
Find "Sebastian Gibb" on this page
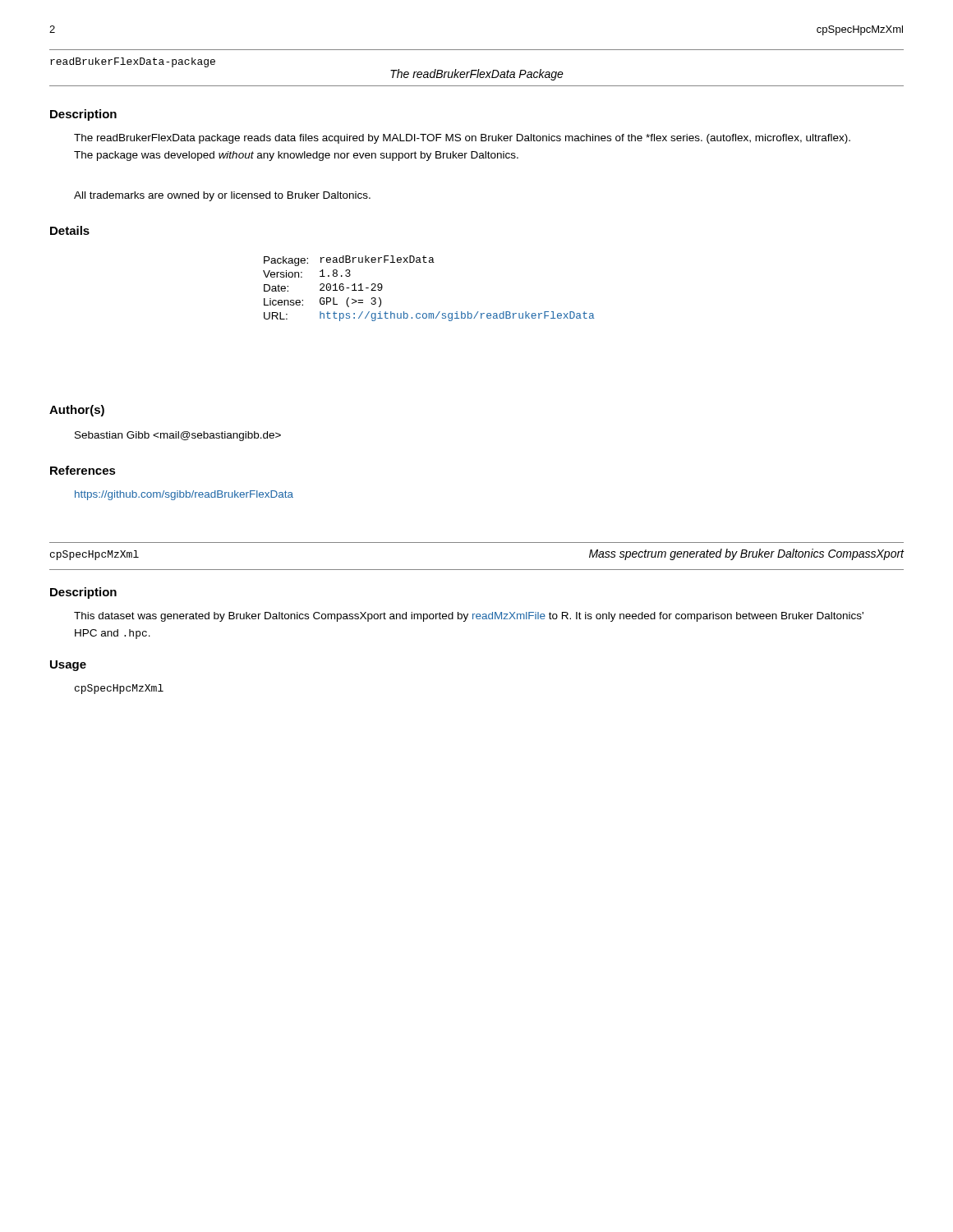pyautogui.click(x=178, y=435)
